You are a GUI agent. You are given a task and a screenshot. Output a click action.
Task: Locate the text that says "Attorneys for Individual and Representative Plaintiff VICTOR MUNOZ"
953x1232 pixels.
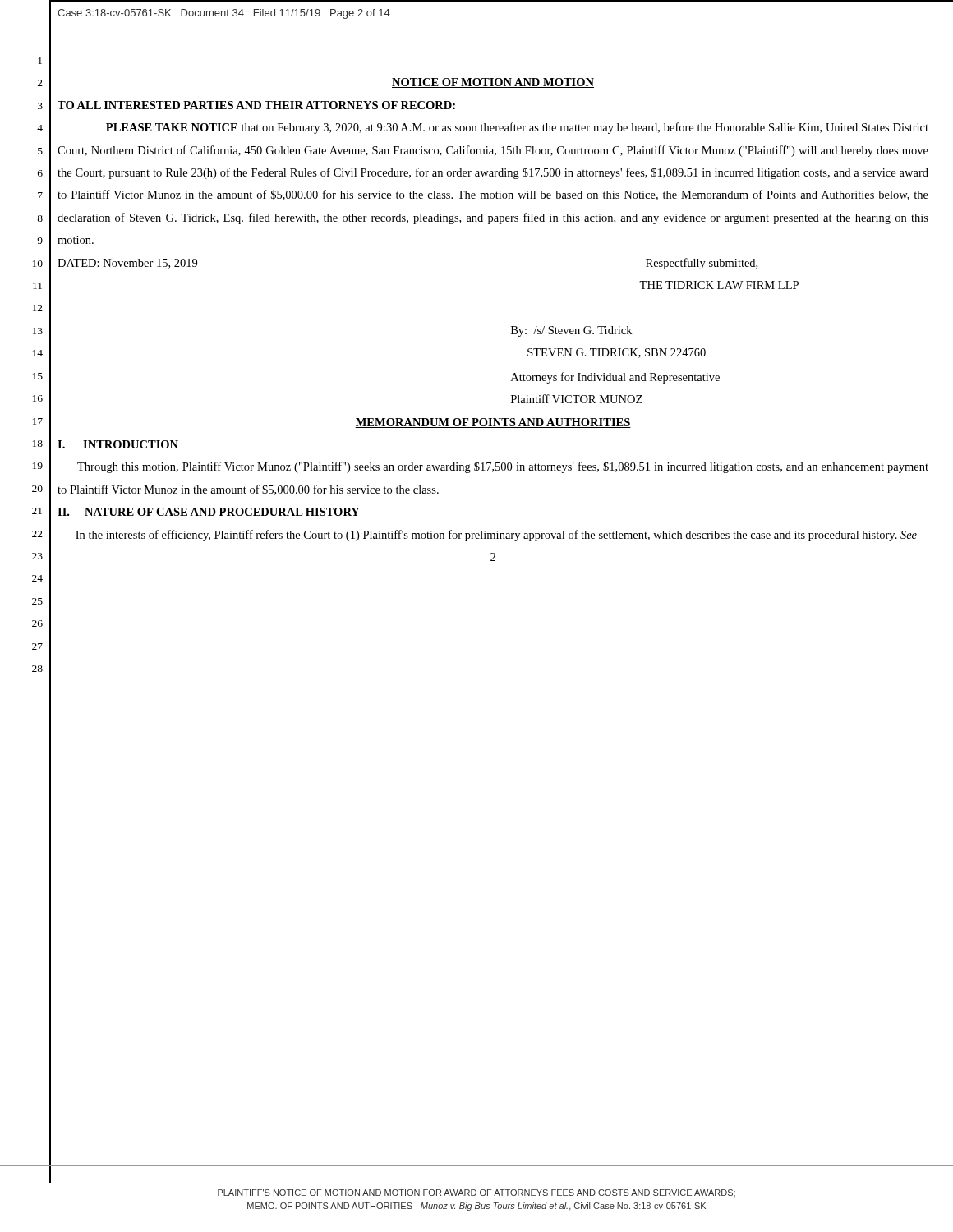[x=615, y=388]
